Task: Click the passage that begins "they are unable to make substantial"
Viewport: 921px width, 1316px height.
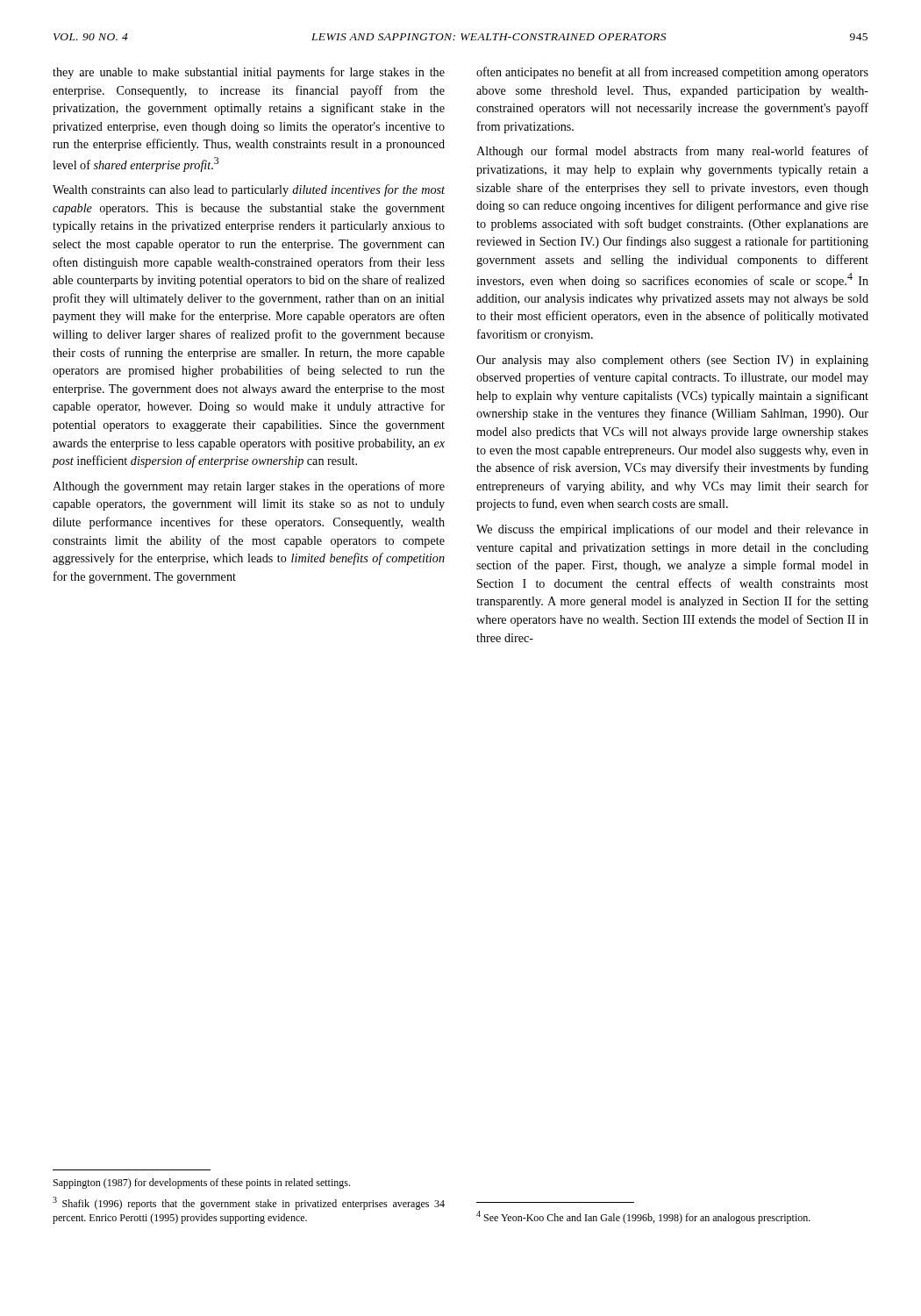Action: point(249,119)
